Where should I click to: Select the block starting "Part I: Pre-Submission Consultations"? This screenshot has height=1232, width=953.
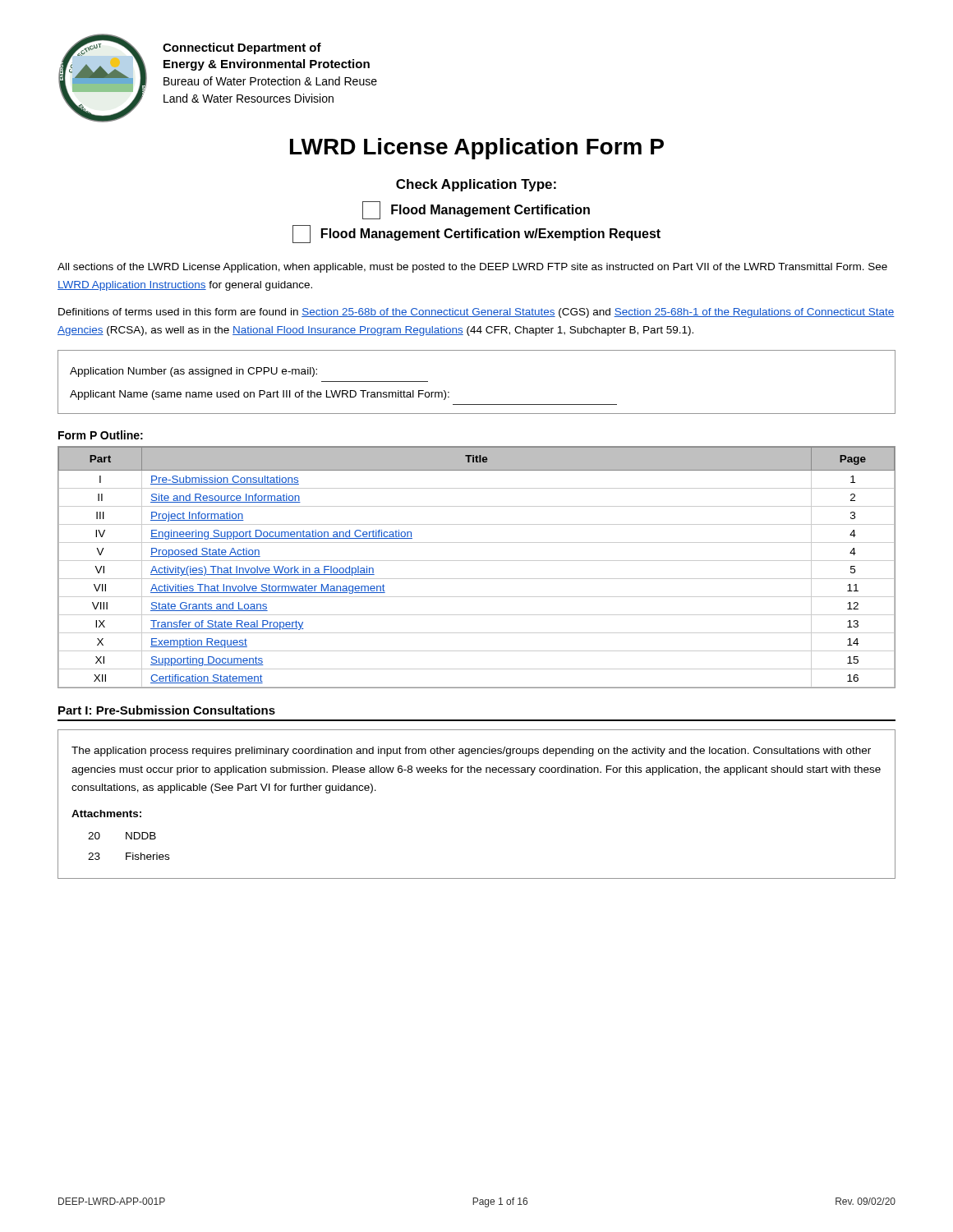[166, 710]
